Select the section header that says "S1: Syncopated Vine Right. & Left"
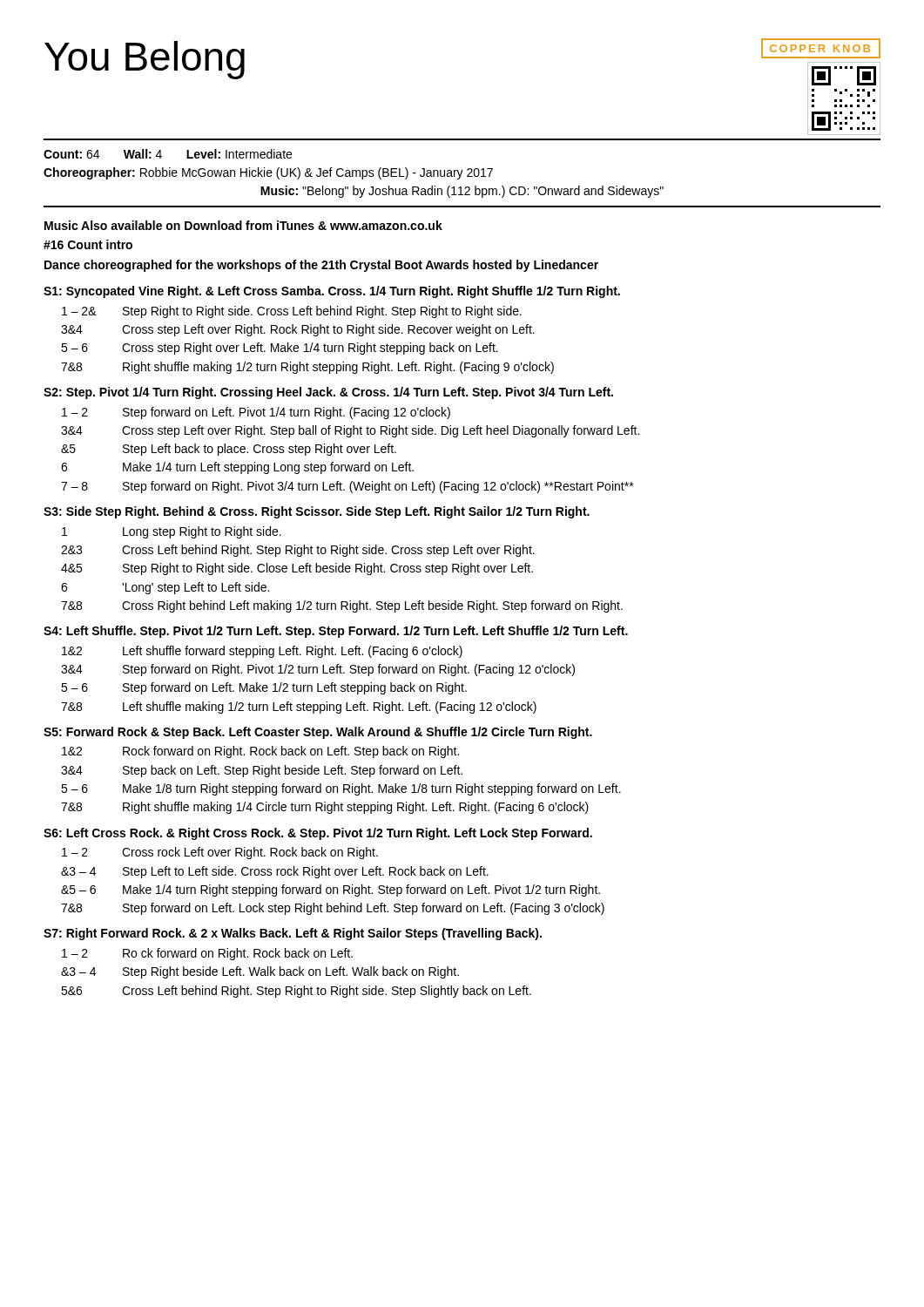The image size is (924, 1307). [x=332, y=291]
